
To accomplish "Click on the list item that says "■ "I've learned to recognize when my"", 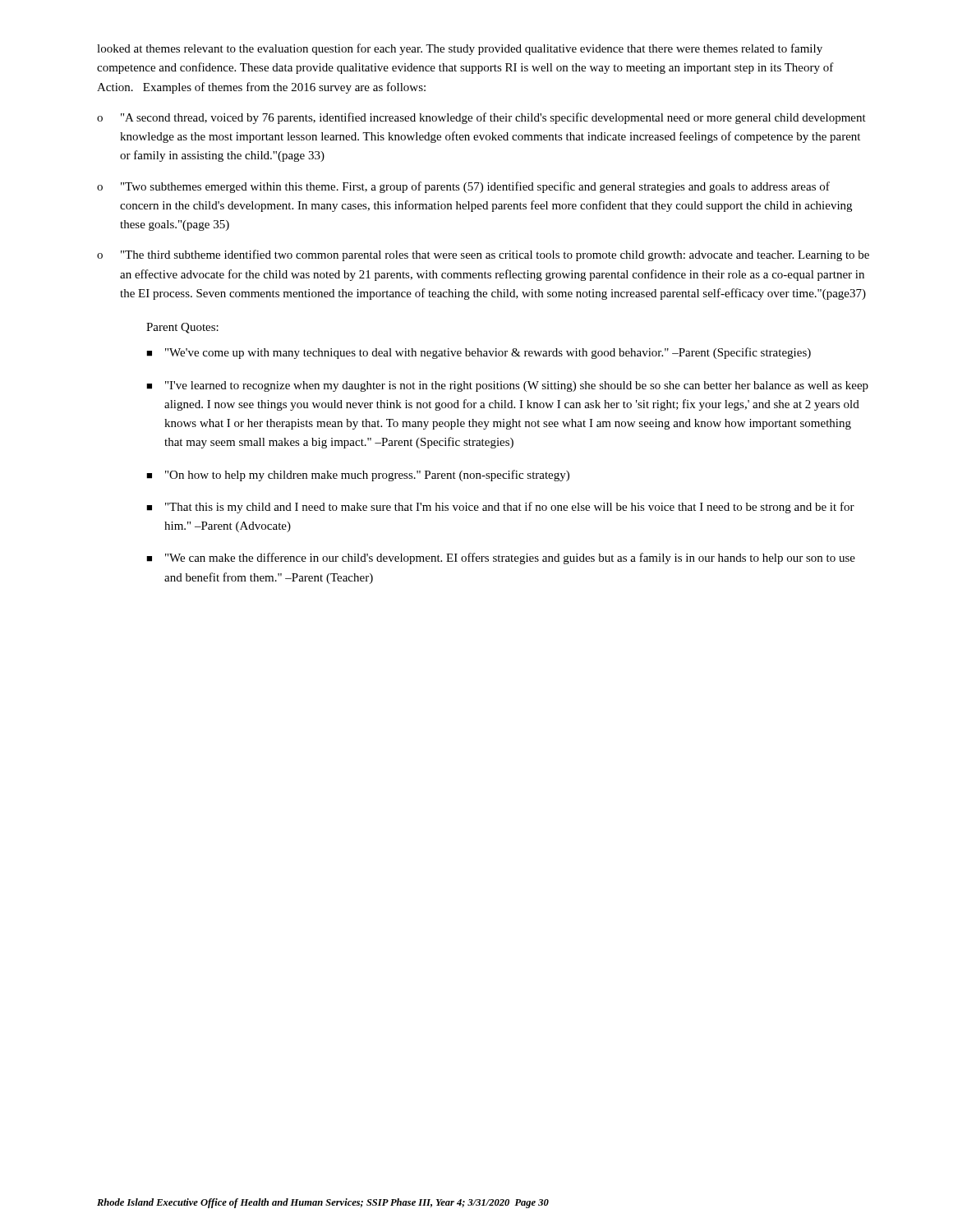I will tap(509, 414).
